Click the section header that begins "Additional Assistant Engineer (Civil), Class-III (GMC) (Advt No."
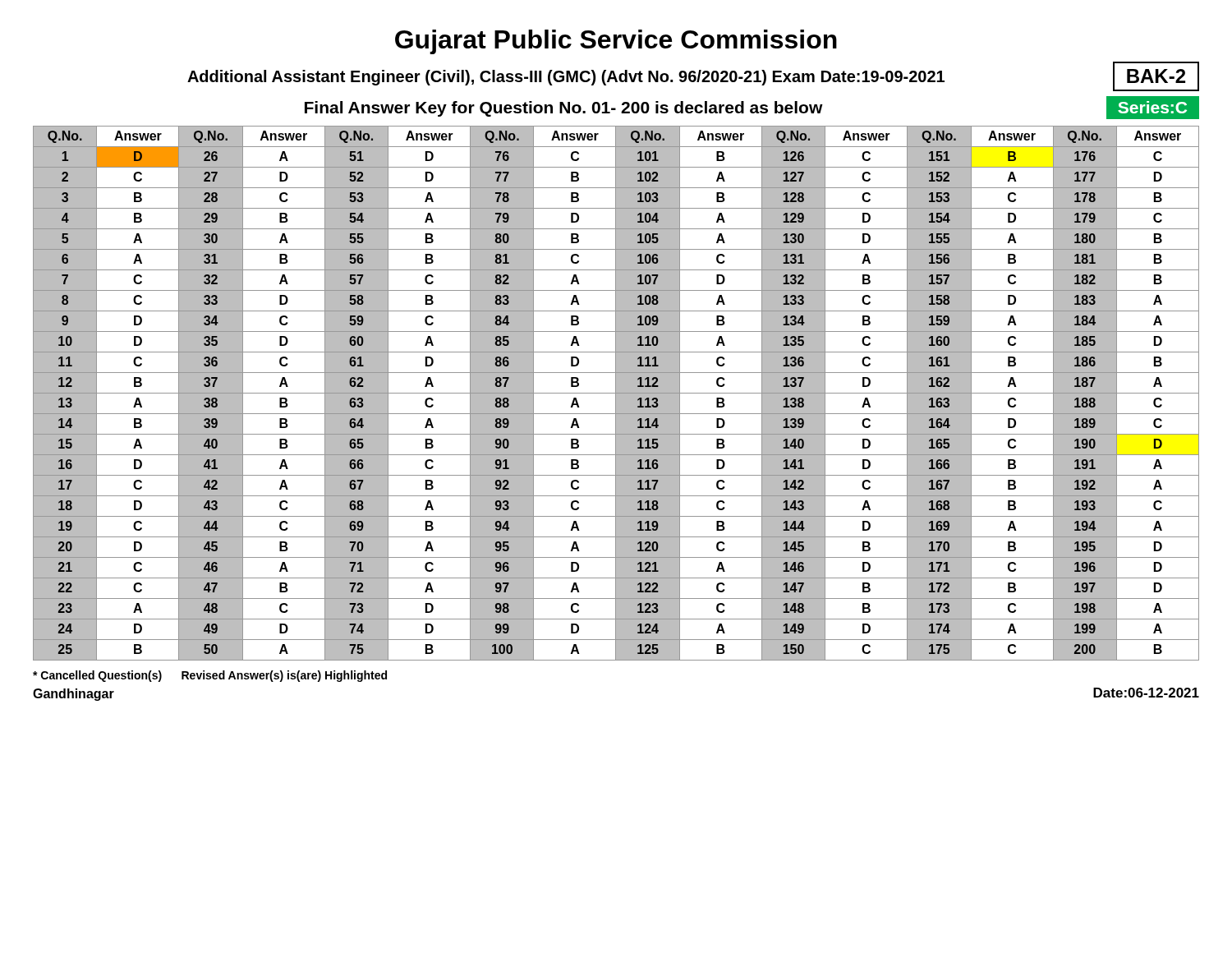Screen dimensions: 953x1232 click(566, 76)
